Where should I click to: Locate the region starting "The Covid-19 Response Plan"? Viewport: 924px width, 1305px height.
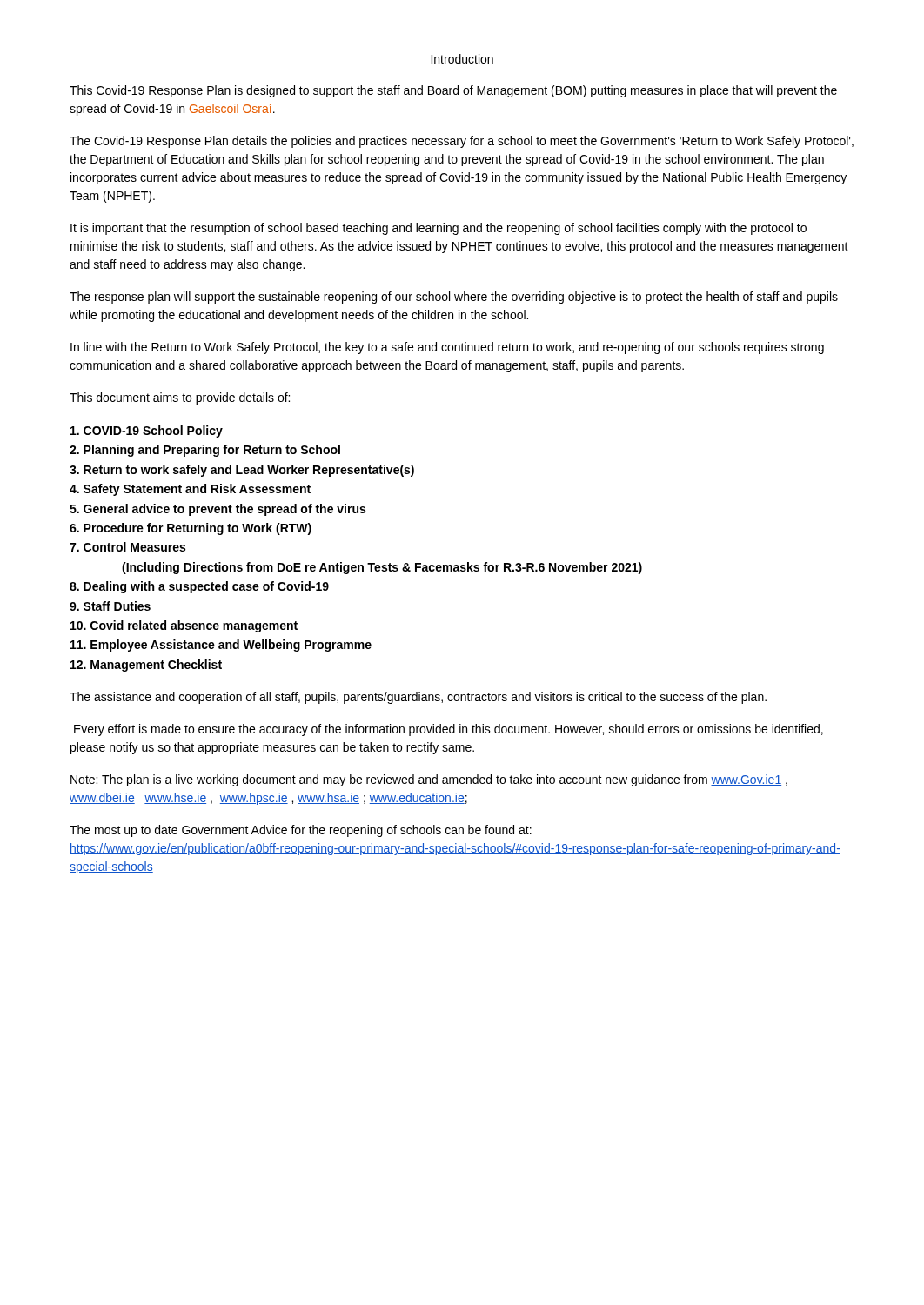click(x=462, y=168)
